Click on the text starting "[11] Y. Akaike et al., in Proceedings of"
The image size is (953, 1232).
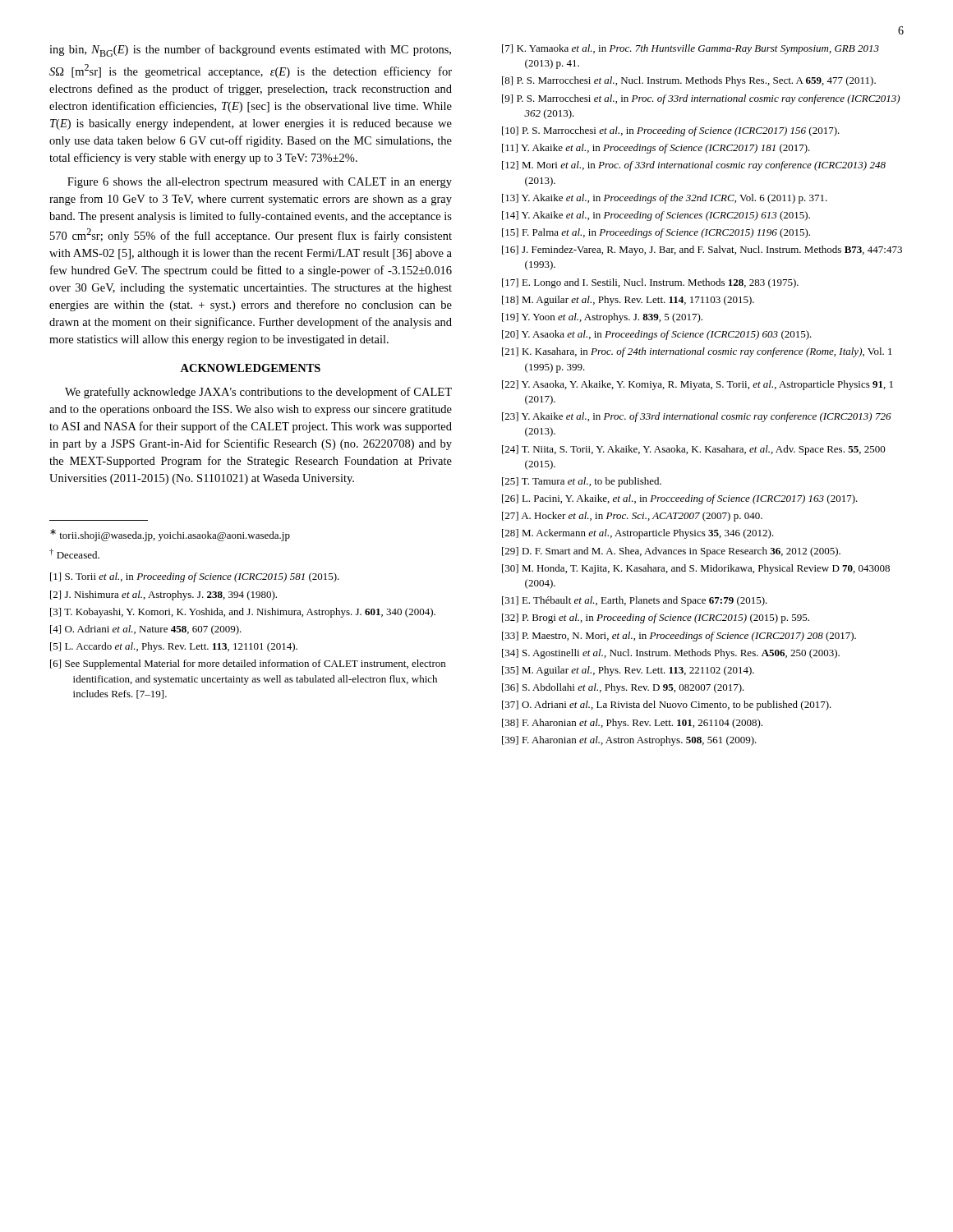pos(656,148)
